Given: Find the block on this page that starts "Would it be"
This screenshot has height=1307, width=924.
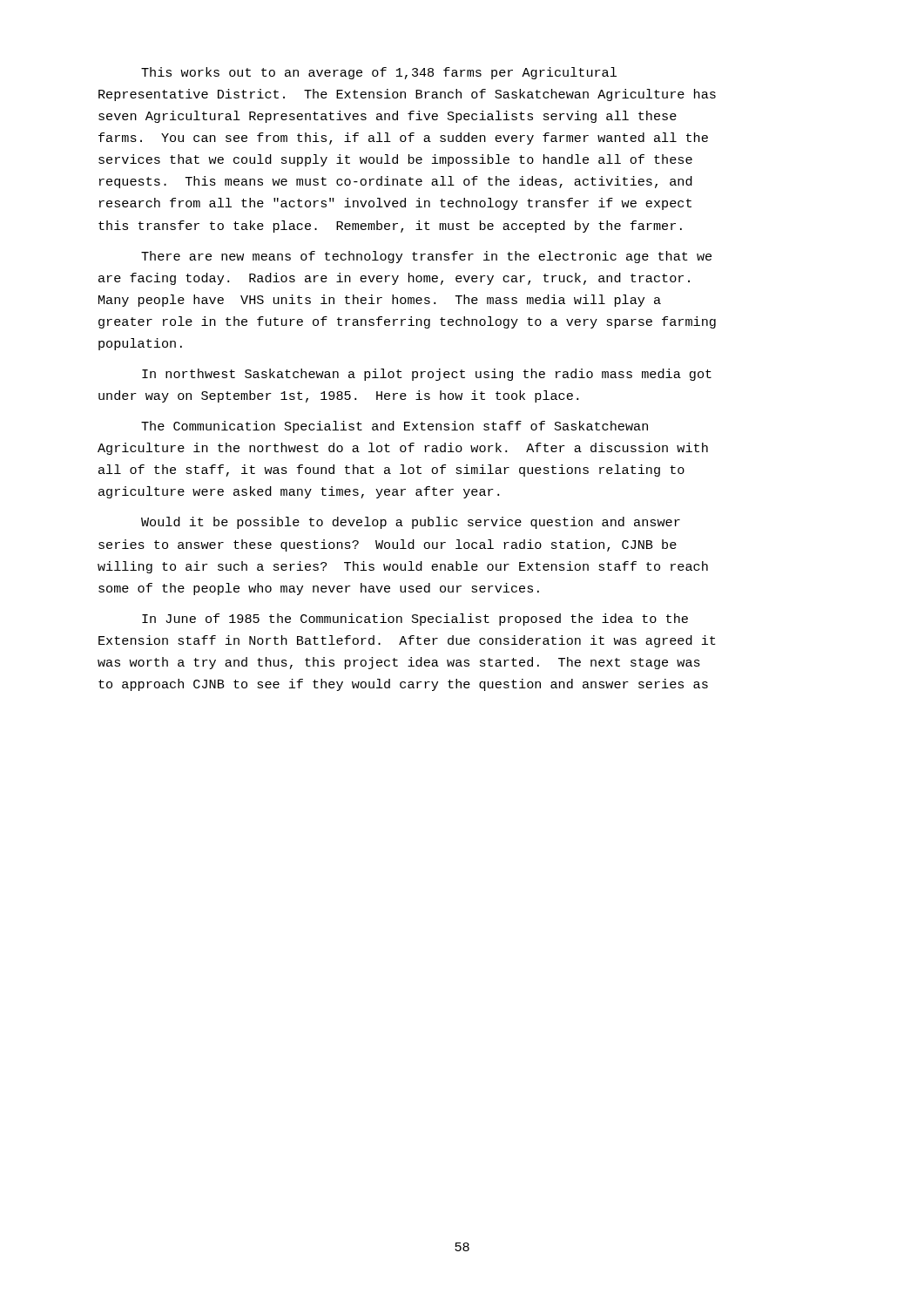Looking at the screenshot, I should (403, 556).
